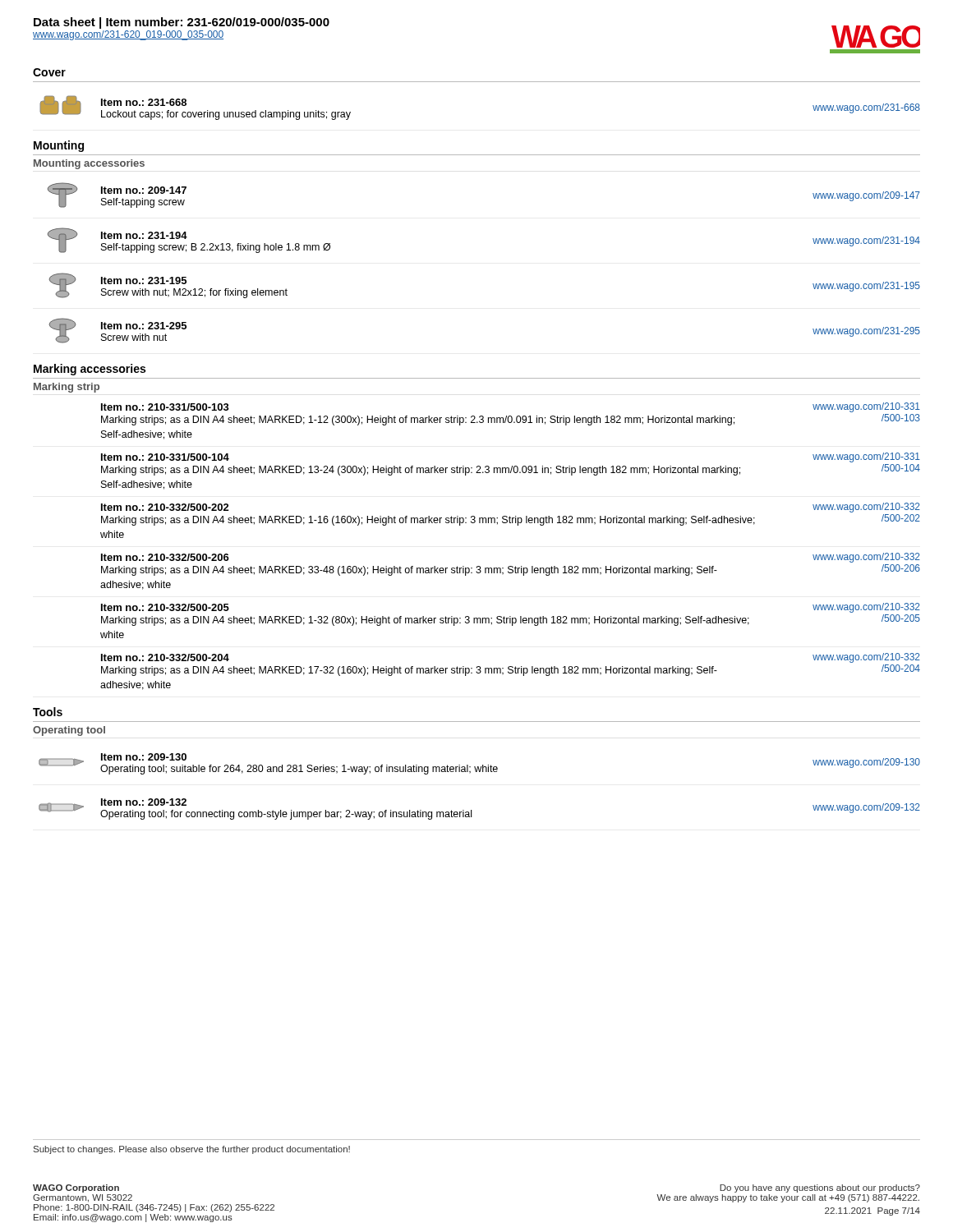Screen dimensions: 1232x953
Task: Select the section header that reads "Mounting accessories"
Action: click(x=89, y=163)
